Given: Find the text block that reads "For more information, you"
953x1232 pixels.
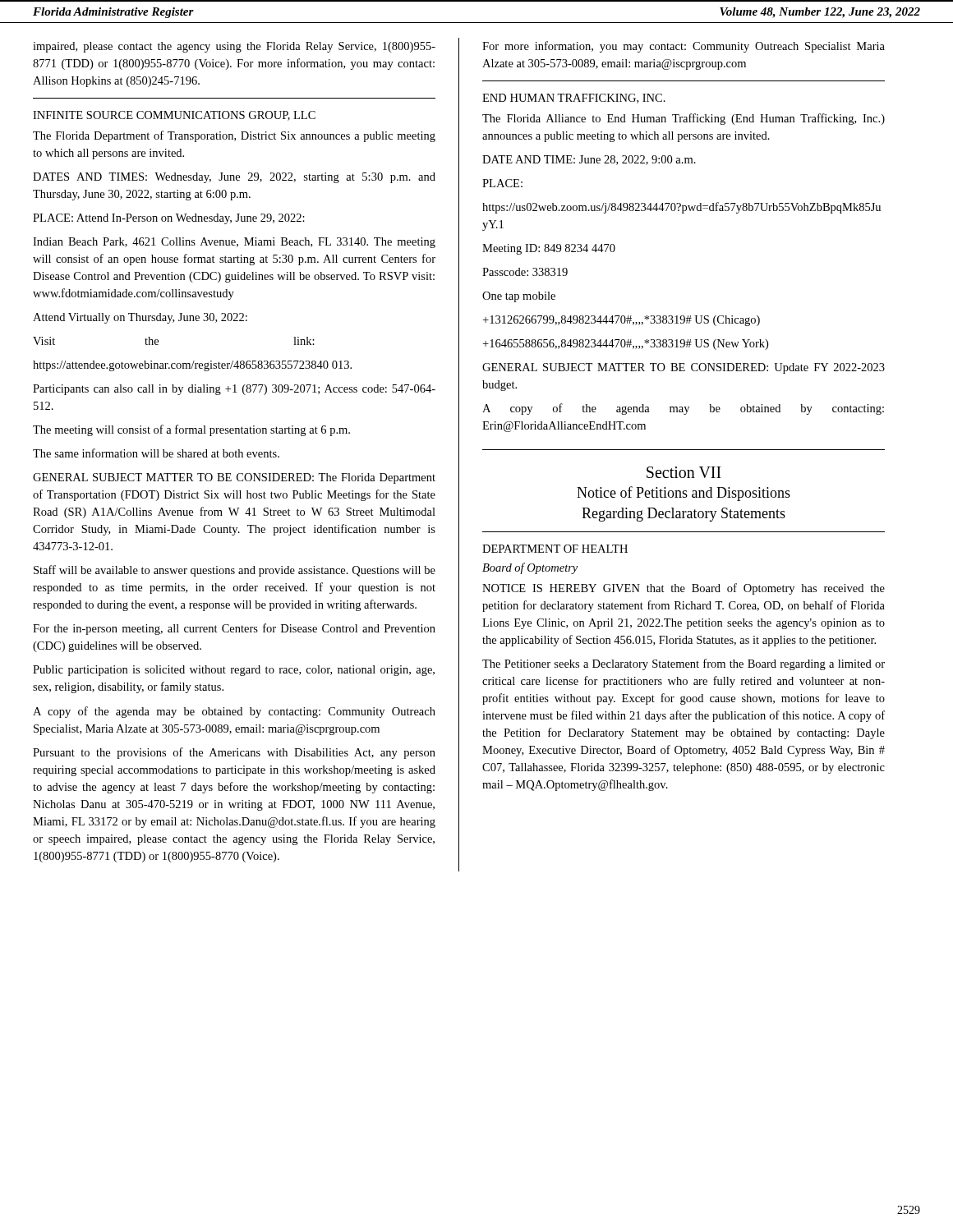Looking at the screenshot, I should pyautogui.click(x=683, y=55).
